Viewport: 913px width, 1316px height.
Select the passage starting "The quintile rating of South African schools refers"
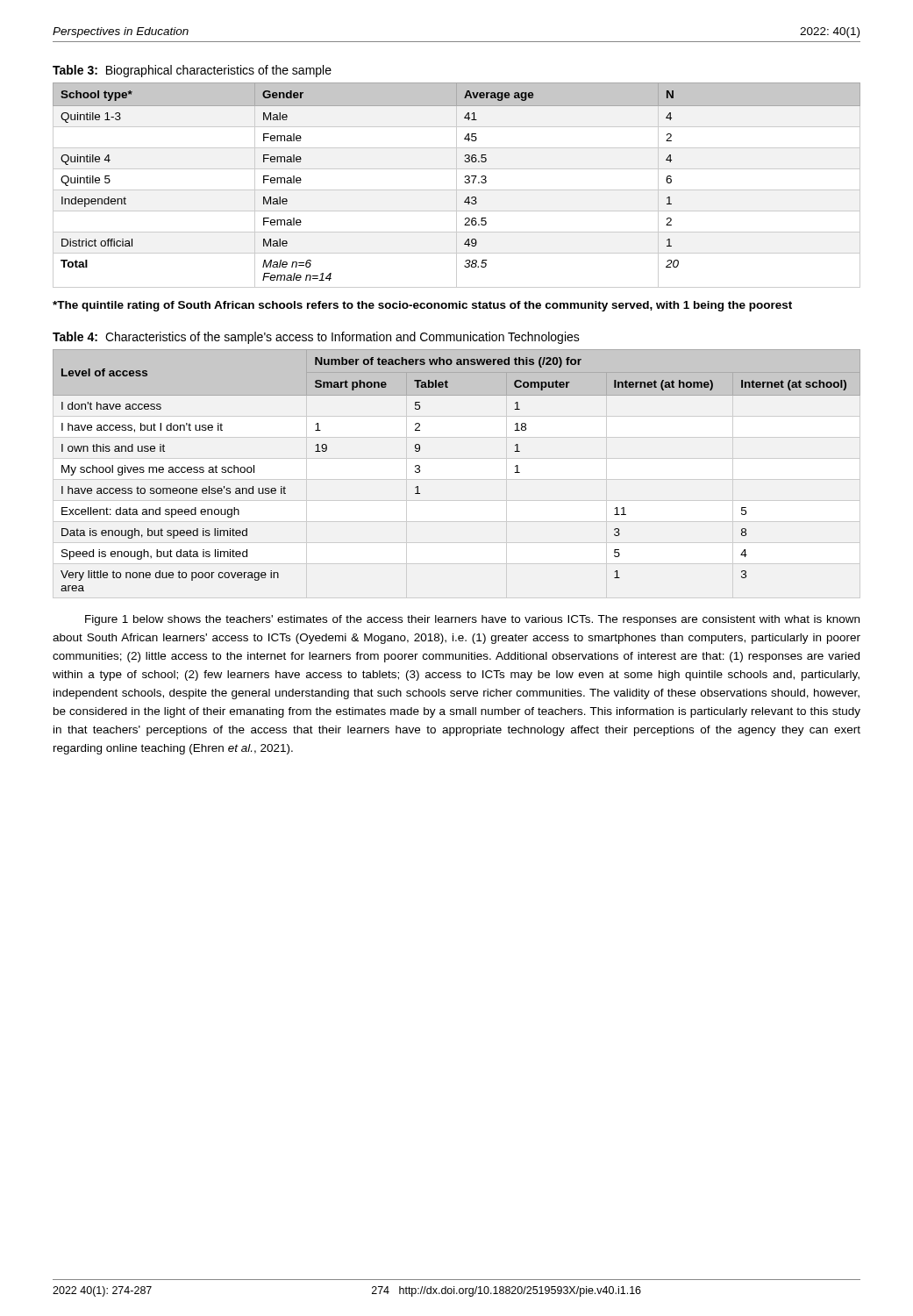pos(422,305)
